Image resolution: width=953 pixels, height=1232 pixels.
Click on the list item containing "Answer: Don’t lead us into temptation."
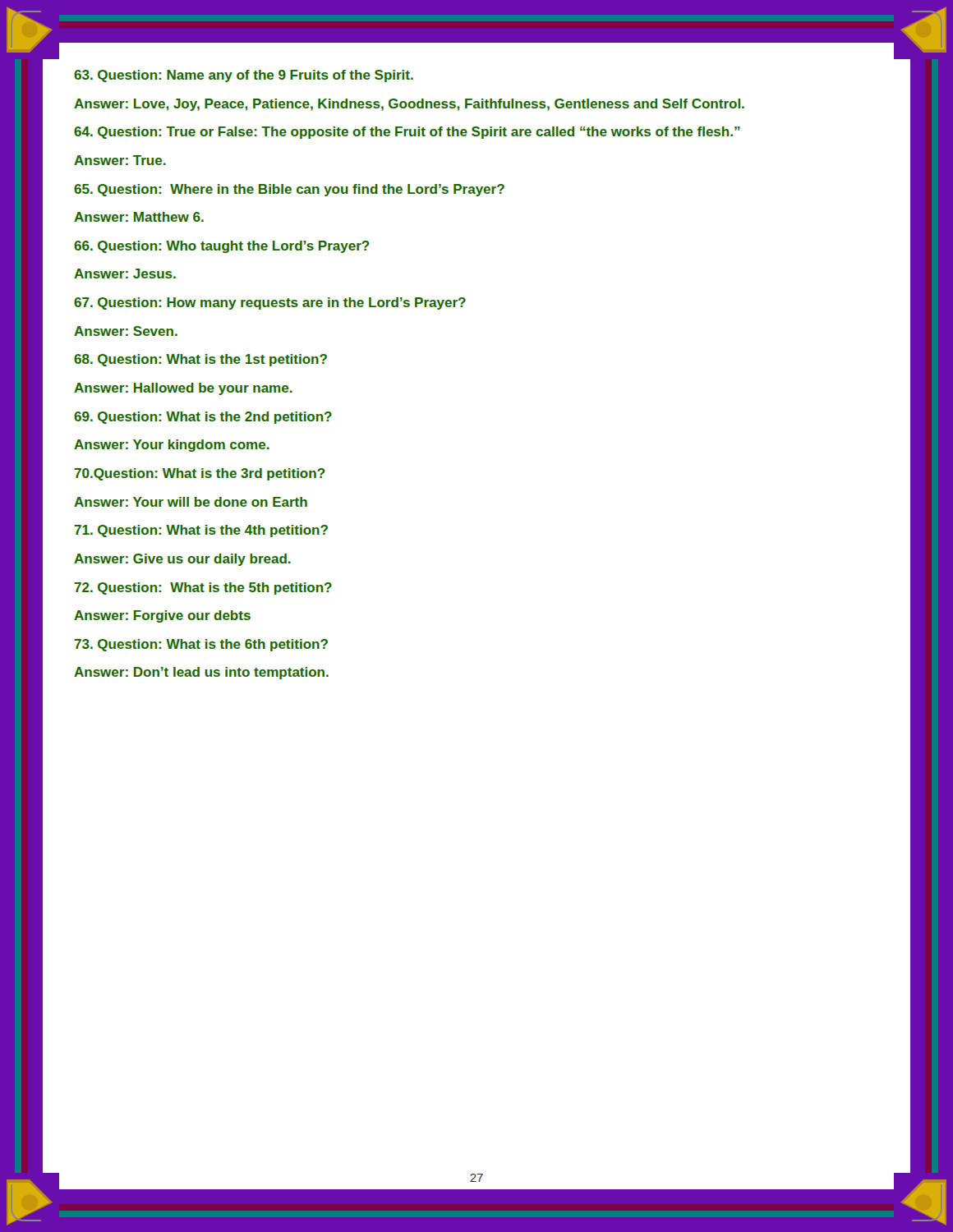tap(201, 673)
